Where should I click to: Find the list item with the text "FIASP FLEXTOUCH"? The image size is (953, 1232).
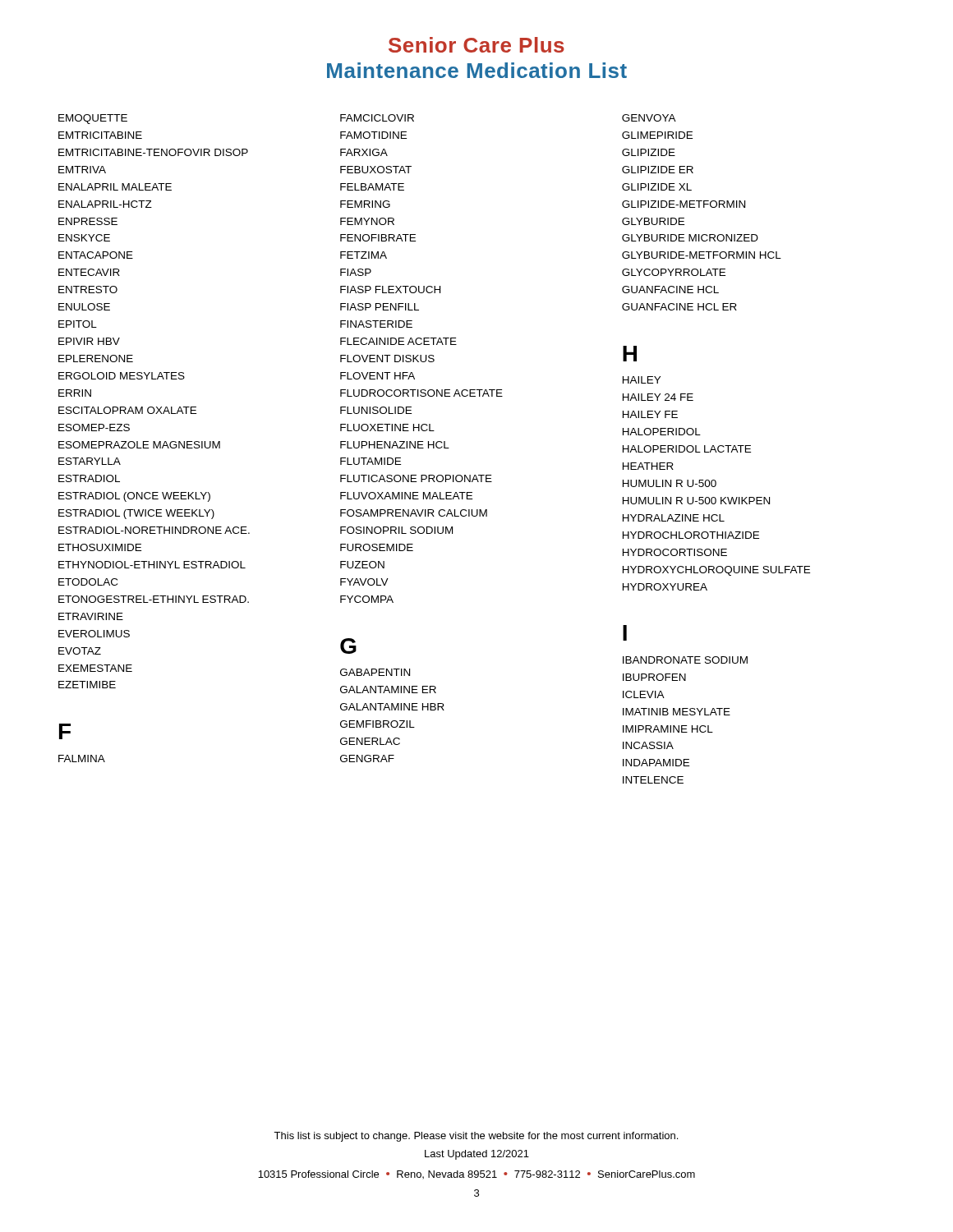point(390,290)
